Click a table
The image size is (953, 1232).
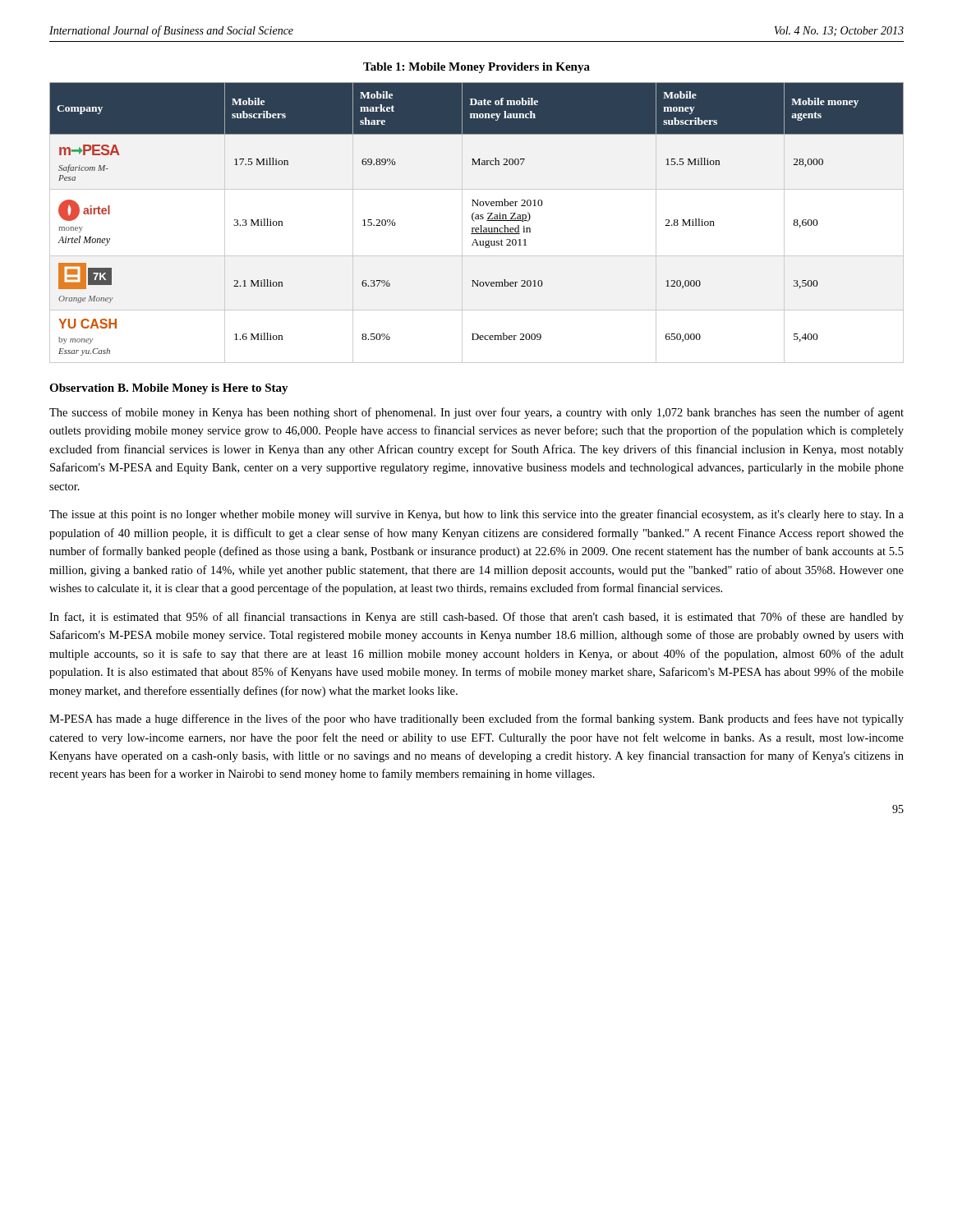[x=476, y=223]
